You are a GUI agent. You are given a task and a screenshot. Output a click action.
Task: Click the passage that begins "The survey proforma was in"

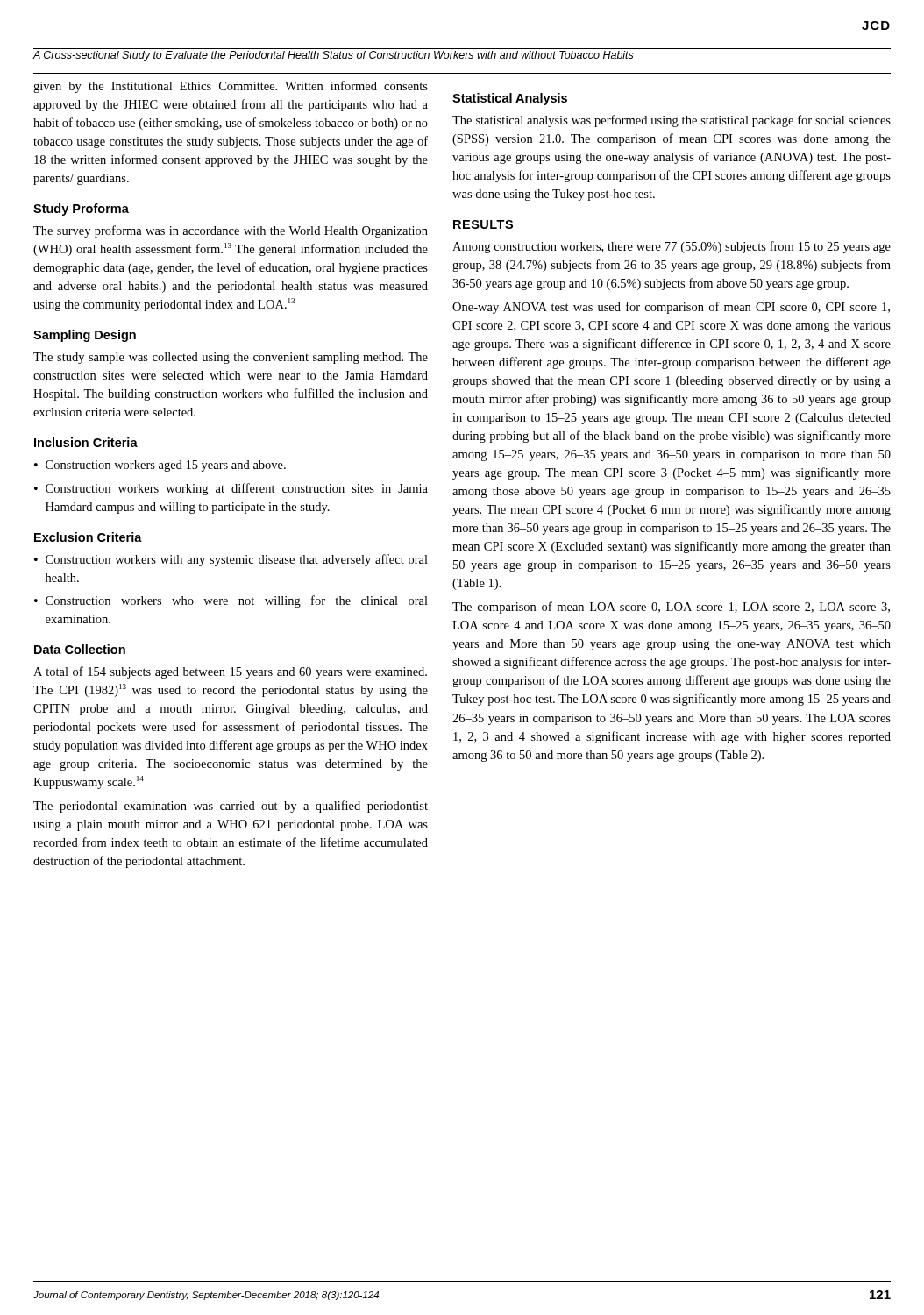[231, 268]
